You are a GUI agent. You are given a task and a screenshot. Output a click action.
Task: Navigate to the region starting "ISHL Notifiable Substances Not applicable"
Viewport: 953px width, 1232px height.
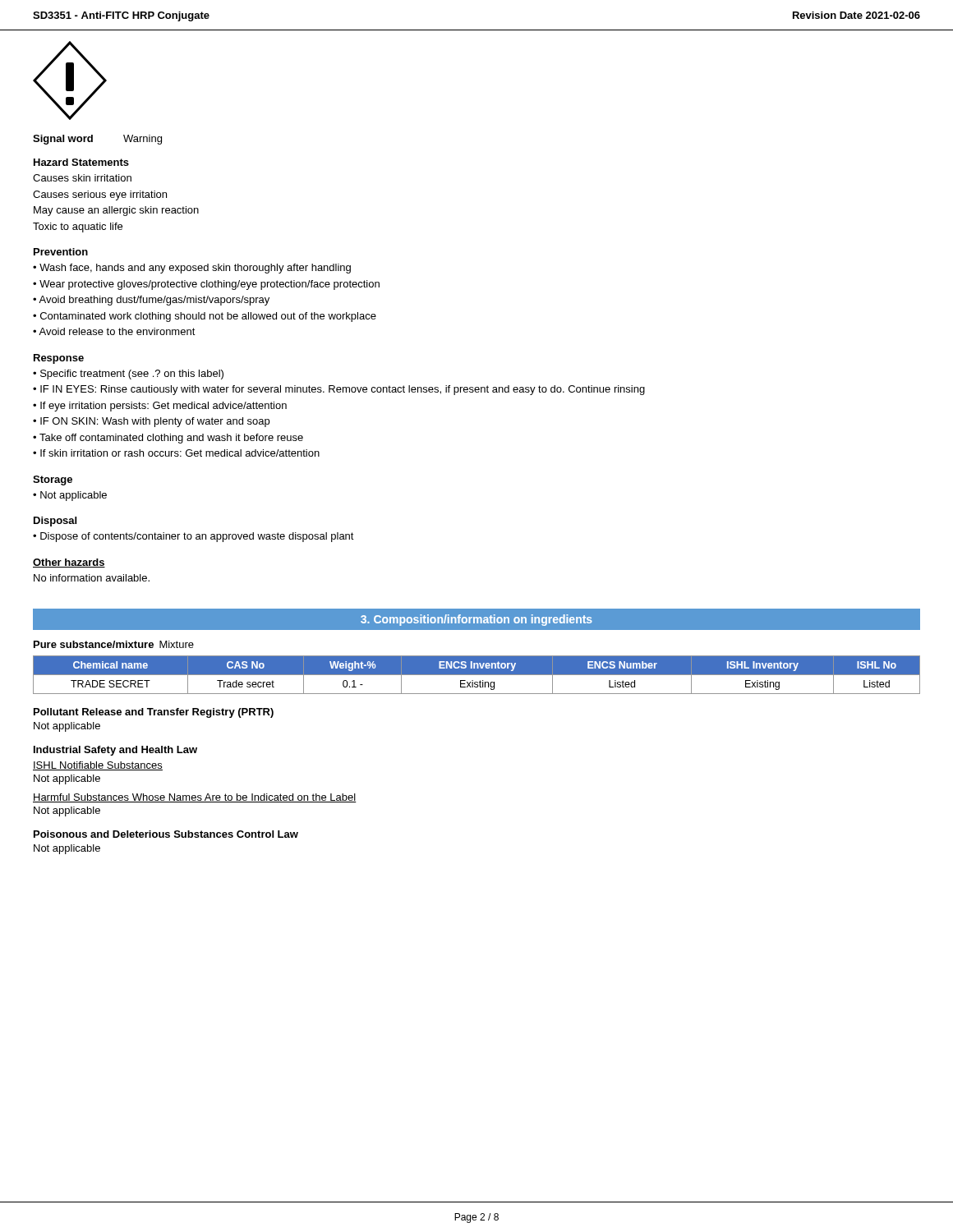(98, 766)
